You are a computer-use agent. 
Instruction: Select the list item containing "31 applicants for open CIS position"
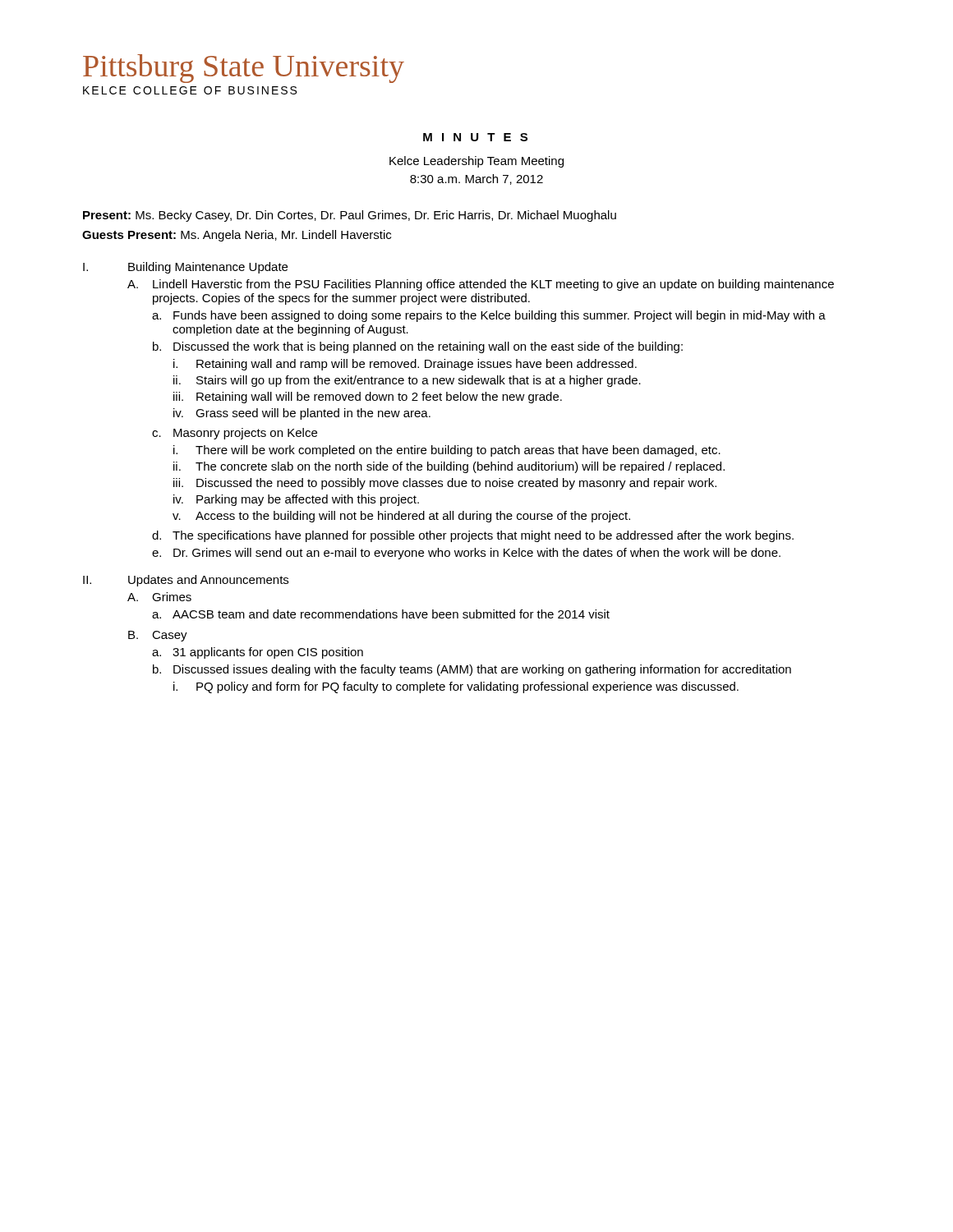pyautogui.click(x=268, y=652)
